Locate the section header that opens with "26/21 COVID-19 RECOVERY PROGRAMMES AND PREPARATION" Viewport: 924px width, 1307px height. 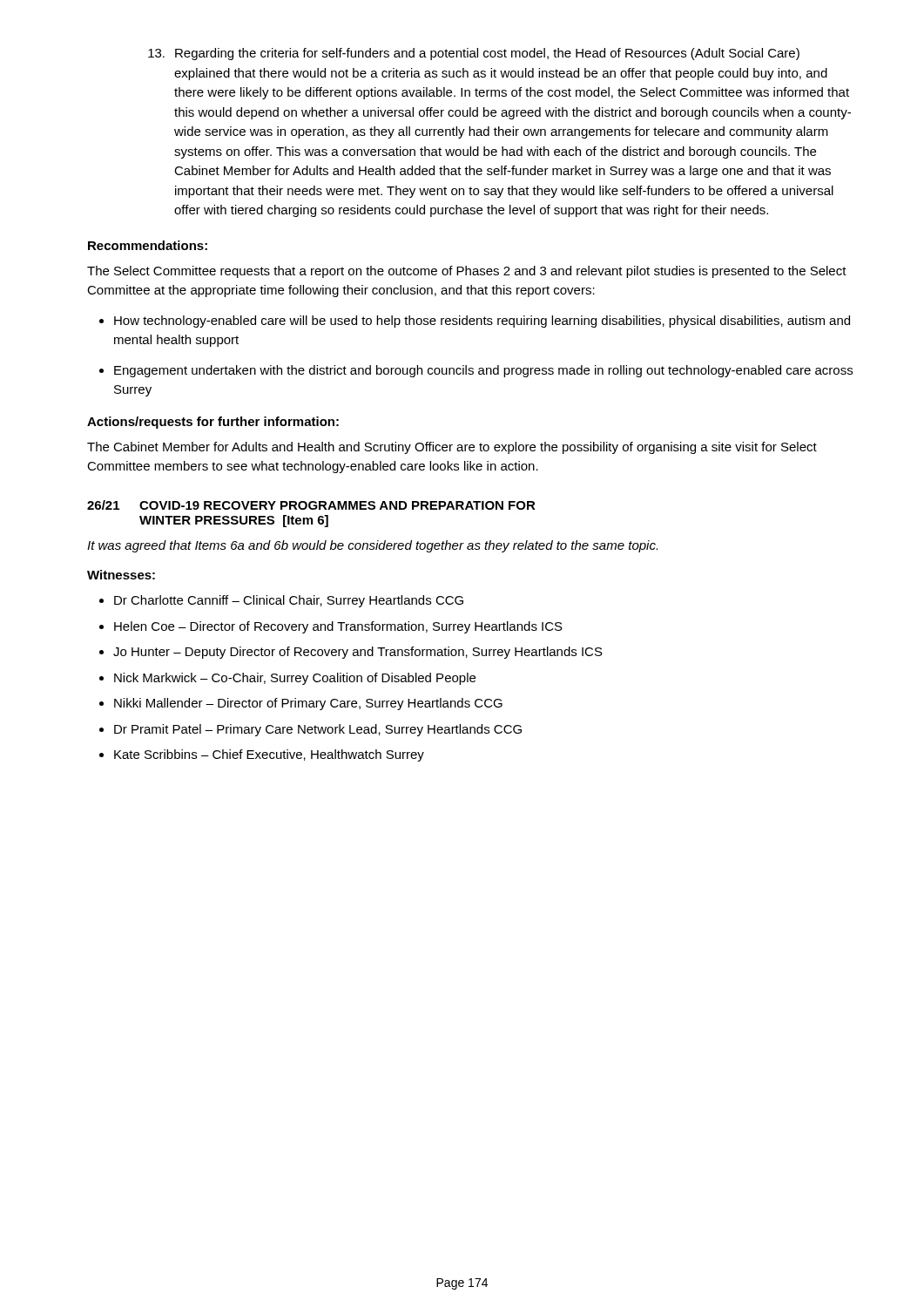[x=311, y=512]
